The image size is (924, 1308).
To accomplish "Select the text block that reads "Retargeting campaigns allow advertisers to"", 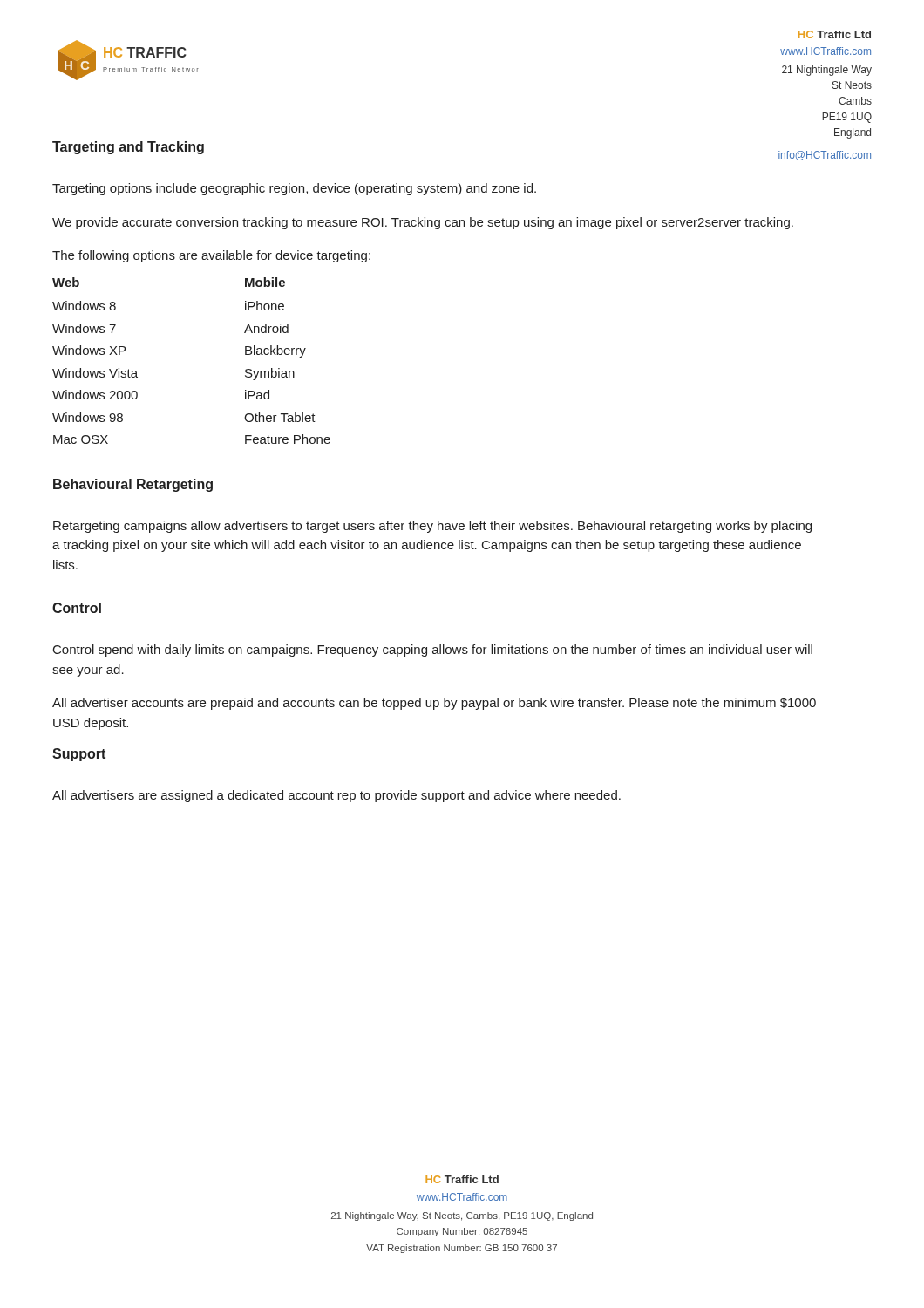I will (436, 545).
